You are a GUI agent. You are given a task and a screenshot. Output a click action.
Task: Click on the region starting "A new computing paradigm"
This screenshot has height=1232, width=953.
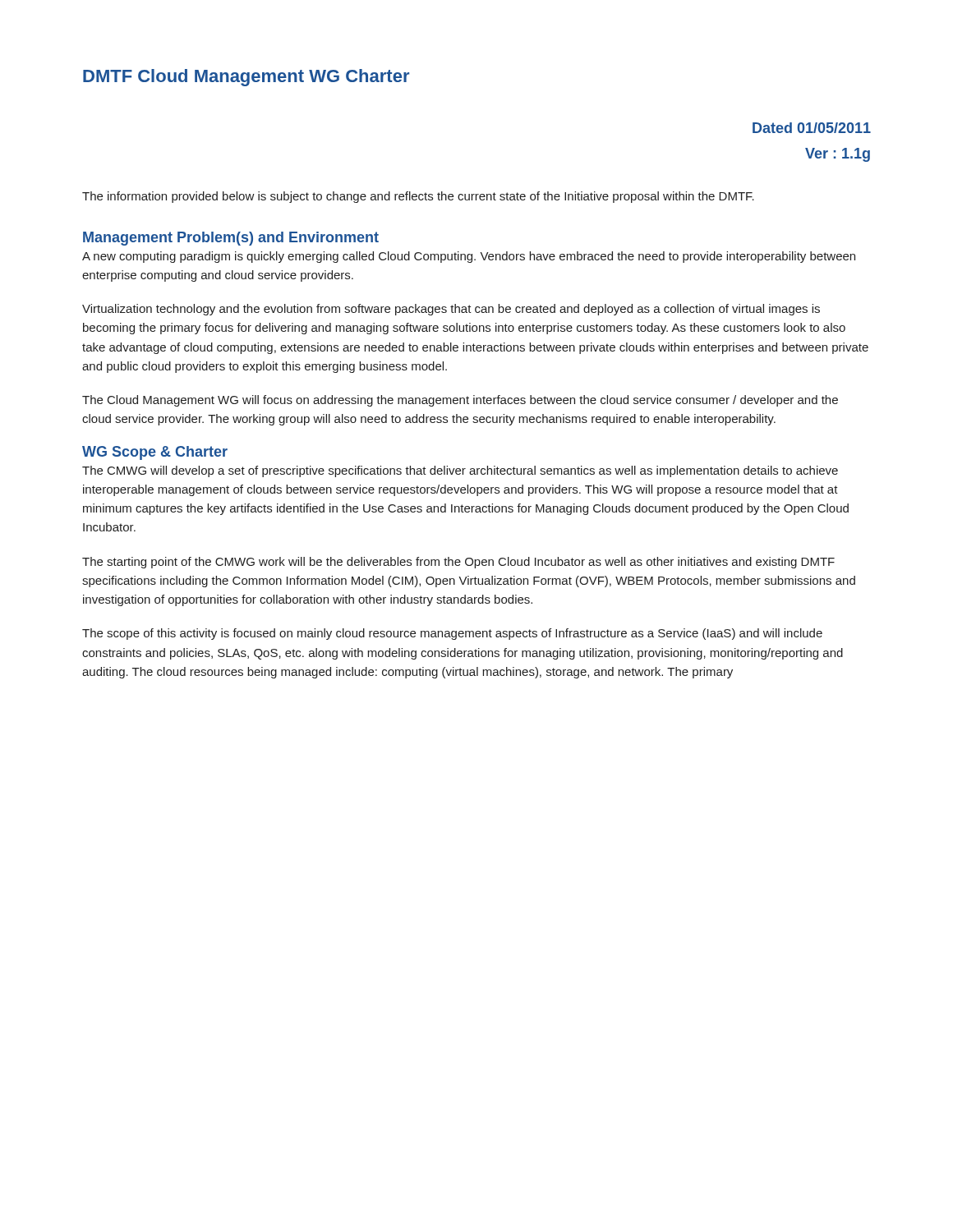[469, 265]
